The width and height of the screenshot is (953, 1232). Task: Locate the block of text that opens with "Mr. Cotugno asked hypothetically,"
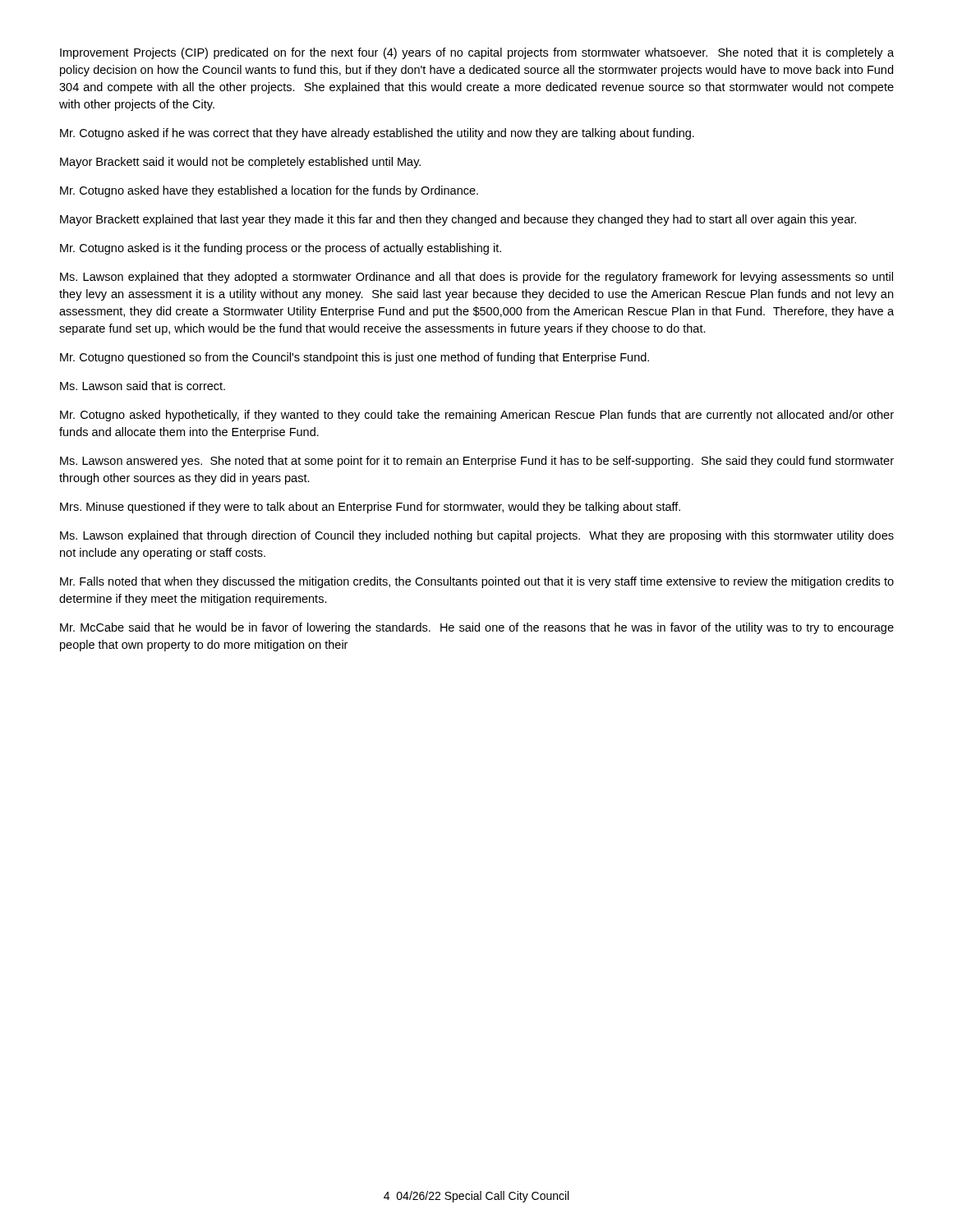point(476,424)
